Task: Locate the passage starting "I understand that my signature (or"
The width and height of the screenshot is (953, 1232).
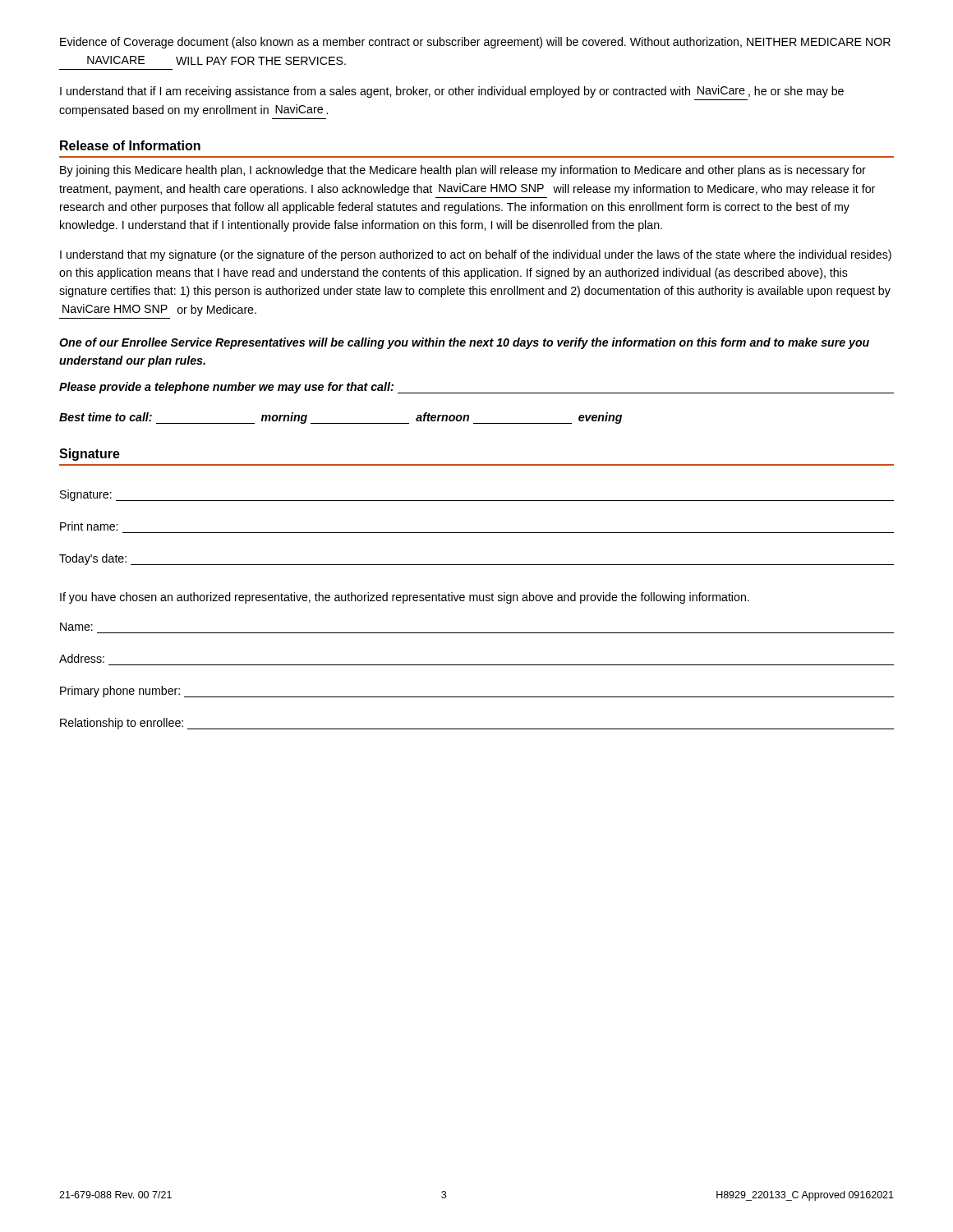Action: point(475,283)
